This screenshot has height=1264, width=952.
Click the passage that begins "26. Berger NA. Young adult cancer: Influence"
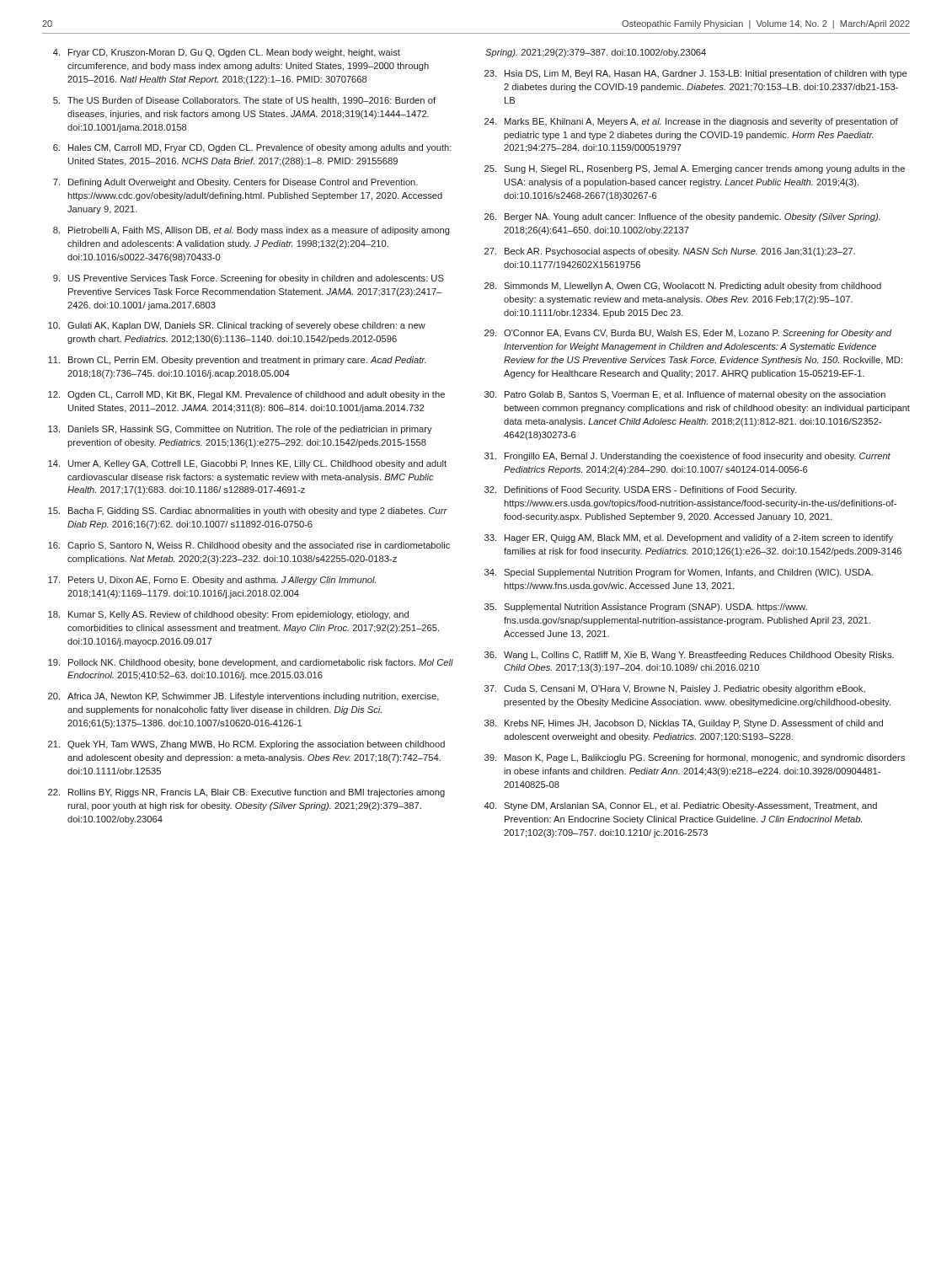pos(694,224)
